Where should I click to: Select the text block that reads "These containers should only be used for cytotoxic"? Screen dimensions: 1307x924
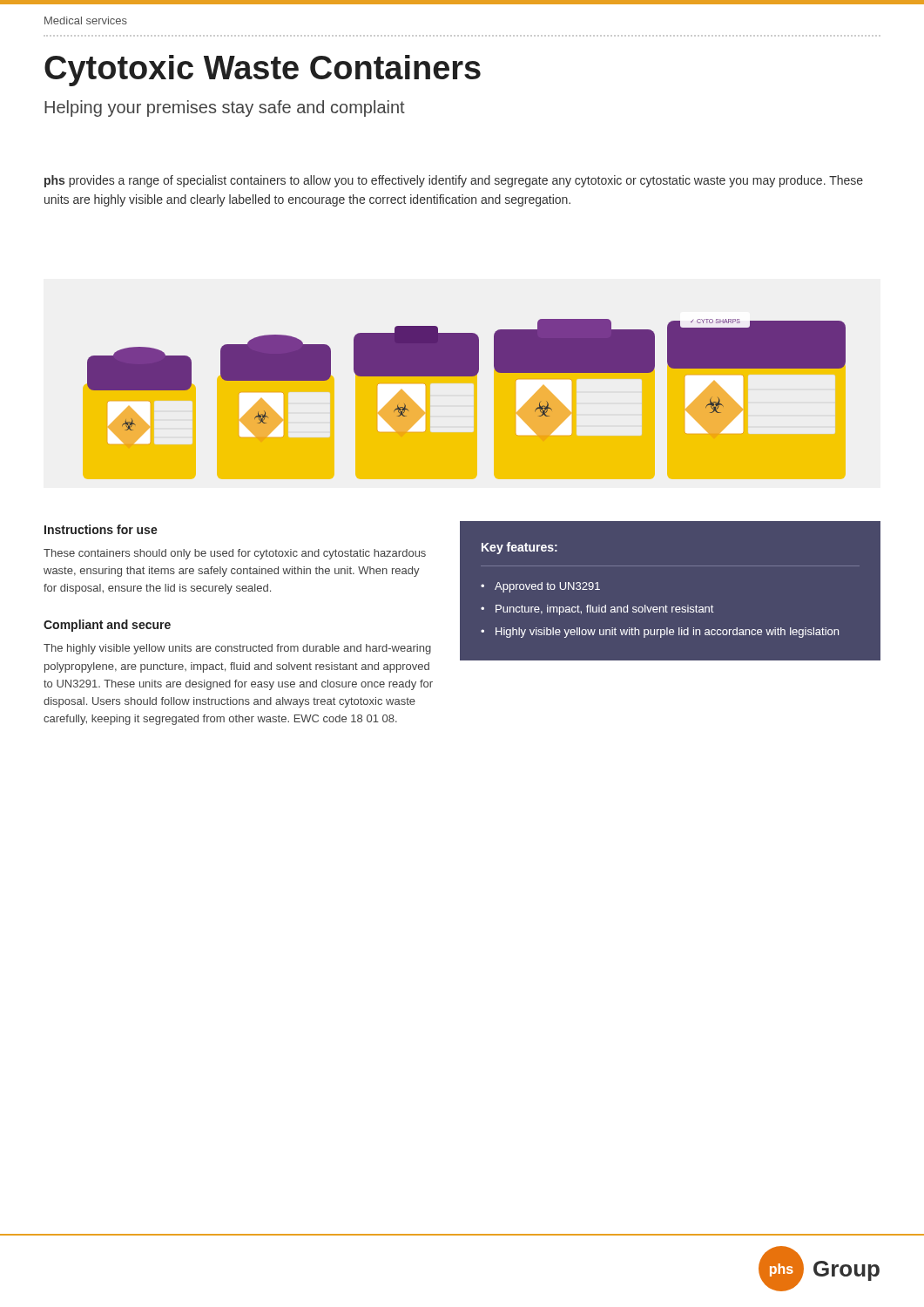pyautogui.click(x=235, y=570)
